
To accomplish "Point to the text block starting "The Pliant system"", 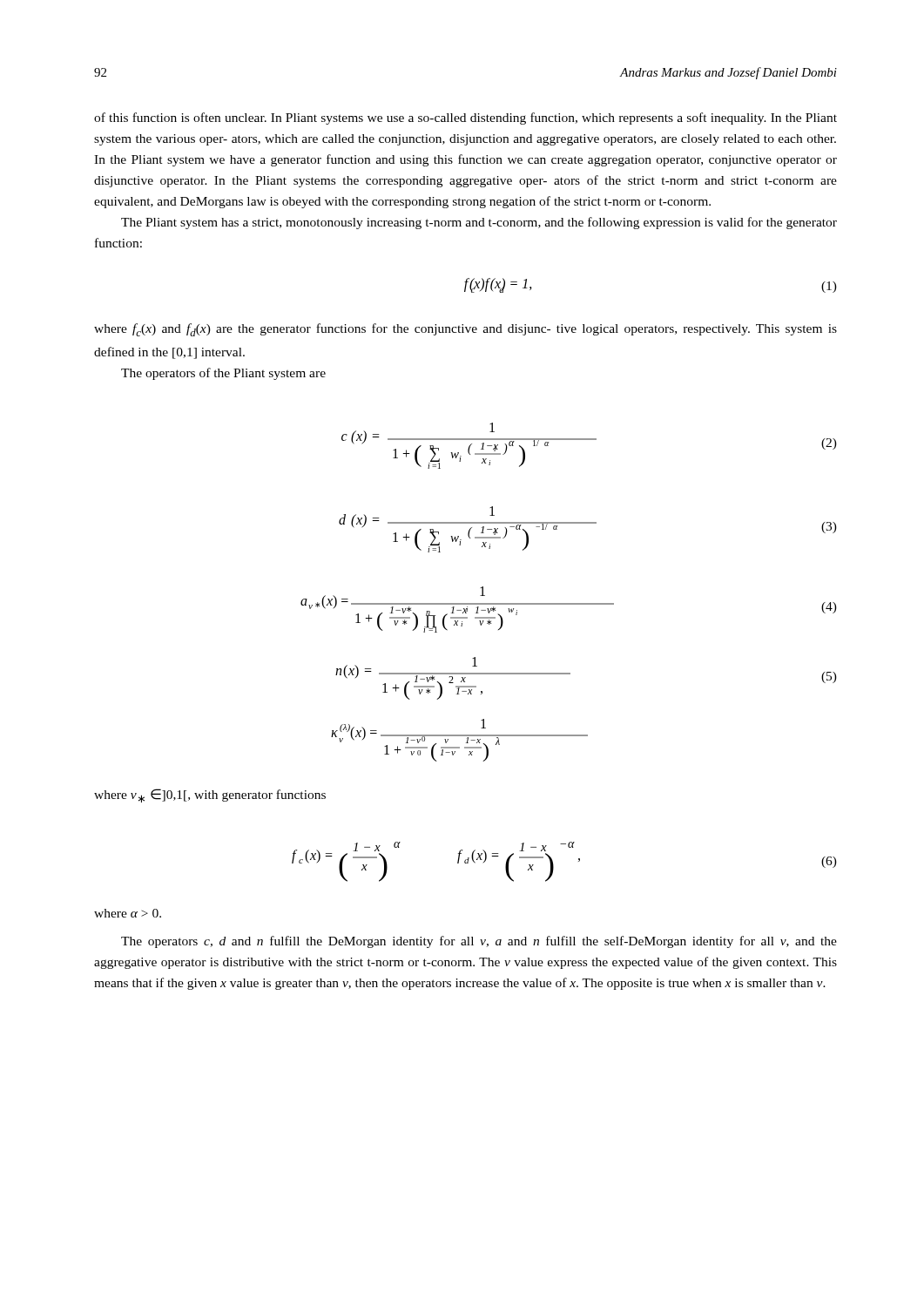I will 465,232.
